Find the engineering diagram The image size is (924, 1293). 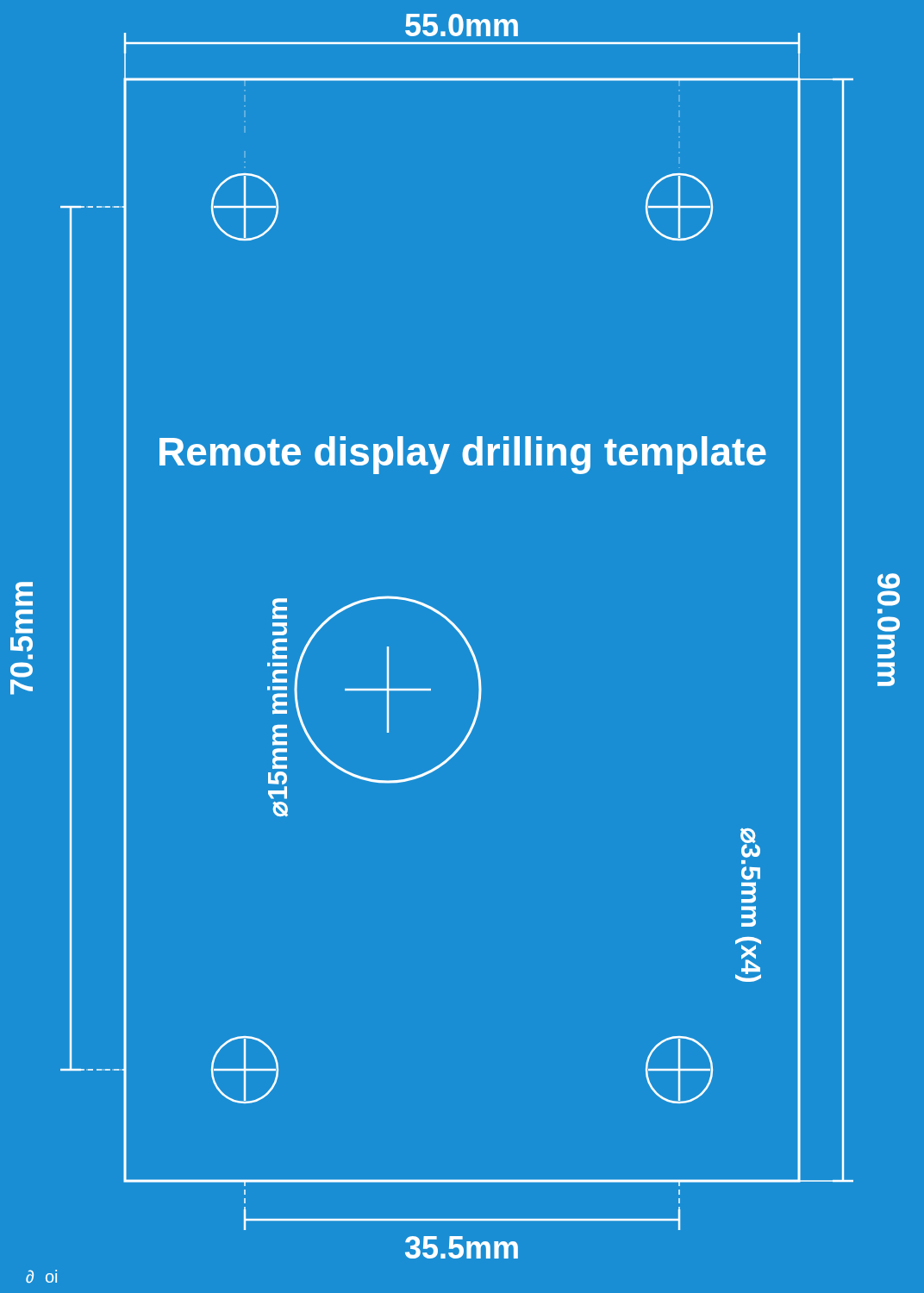tap(462, 646)
